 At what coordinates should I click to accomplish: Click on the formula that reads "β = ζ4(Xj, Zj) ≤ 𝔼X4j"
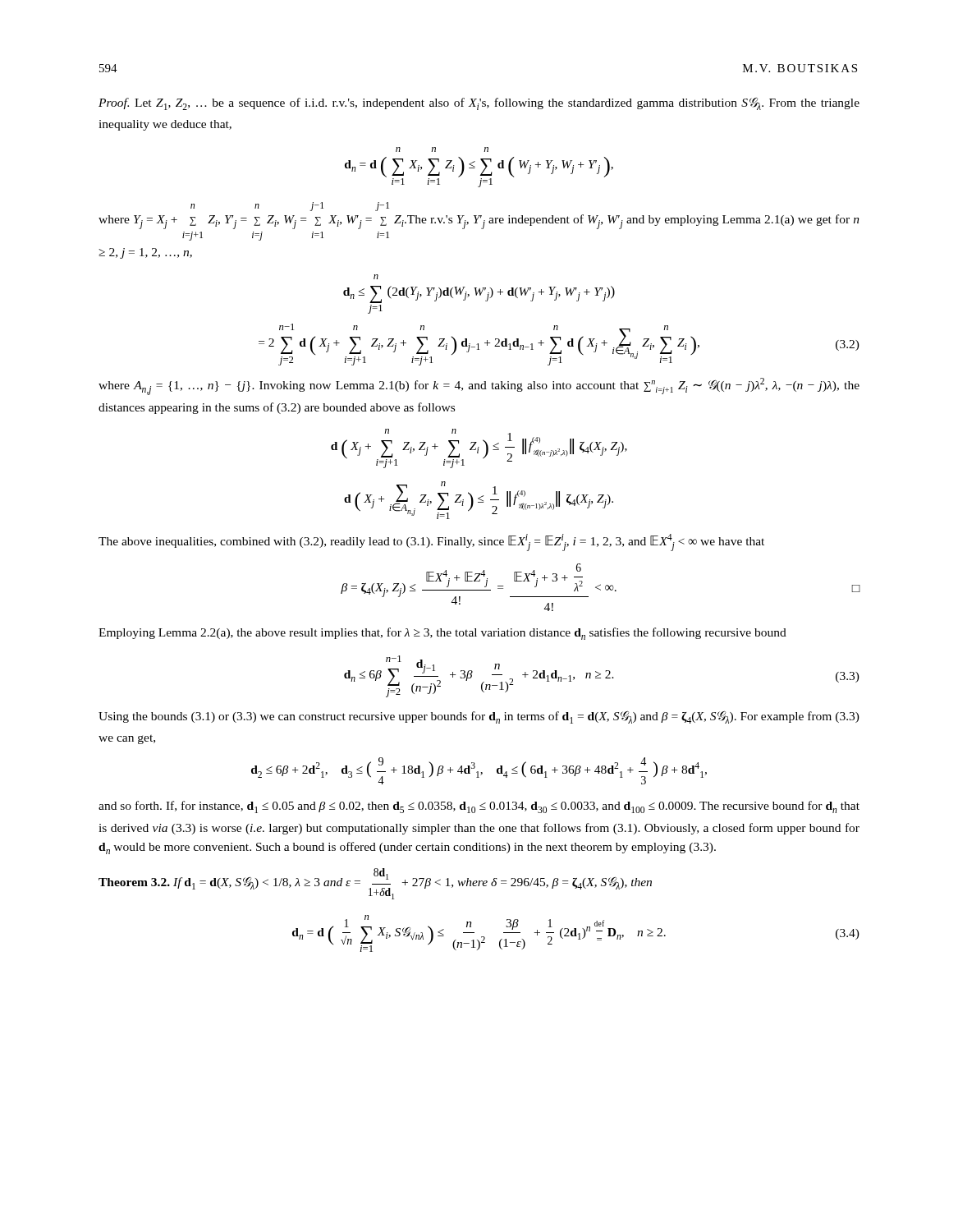pos(600,588)
